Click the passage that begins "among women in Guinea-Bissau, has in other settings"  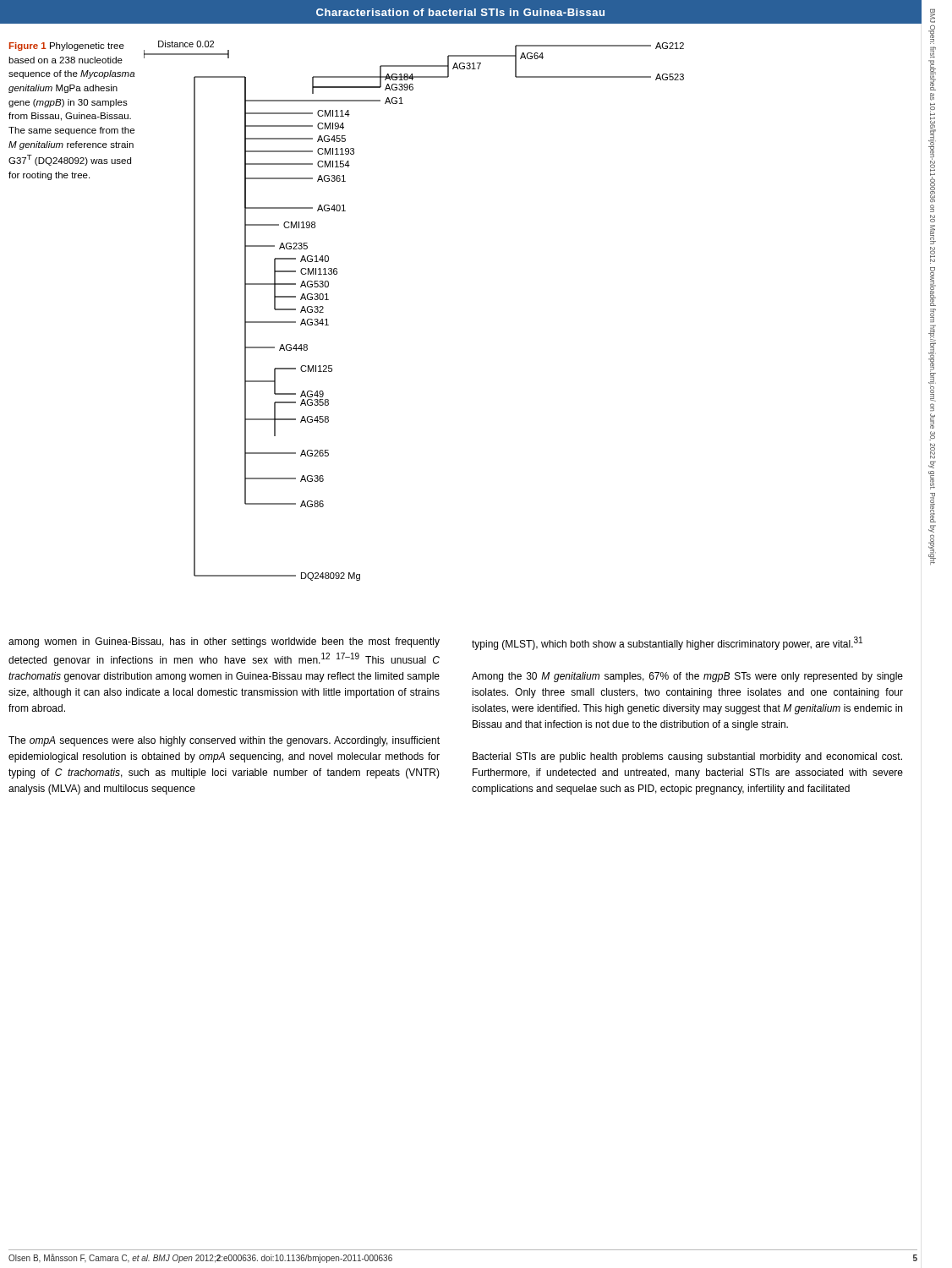pos(224,642)
